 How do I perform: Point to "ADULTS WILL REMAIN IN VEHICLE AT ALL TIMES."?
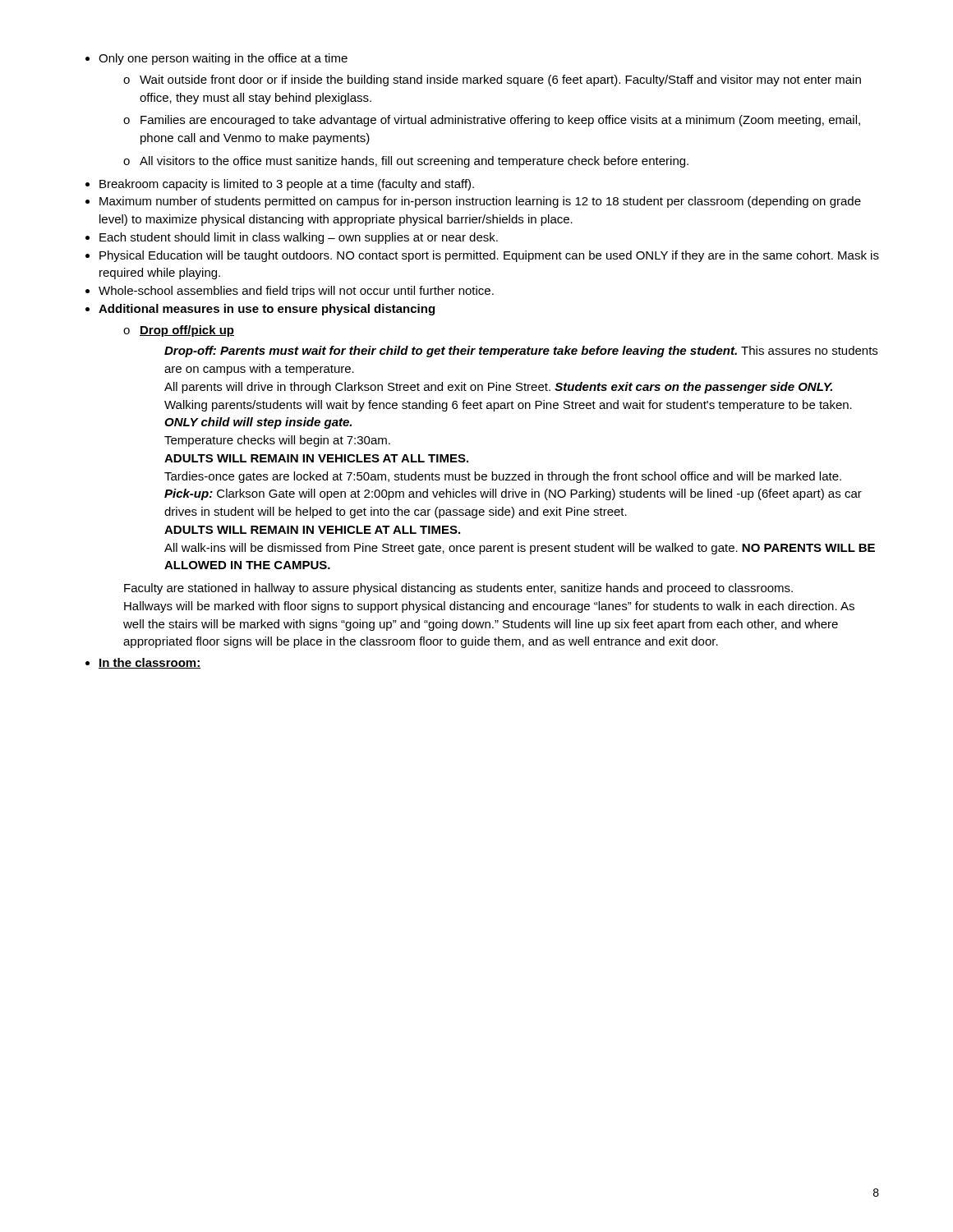pyautogui.click(x=312, y=530)
